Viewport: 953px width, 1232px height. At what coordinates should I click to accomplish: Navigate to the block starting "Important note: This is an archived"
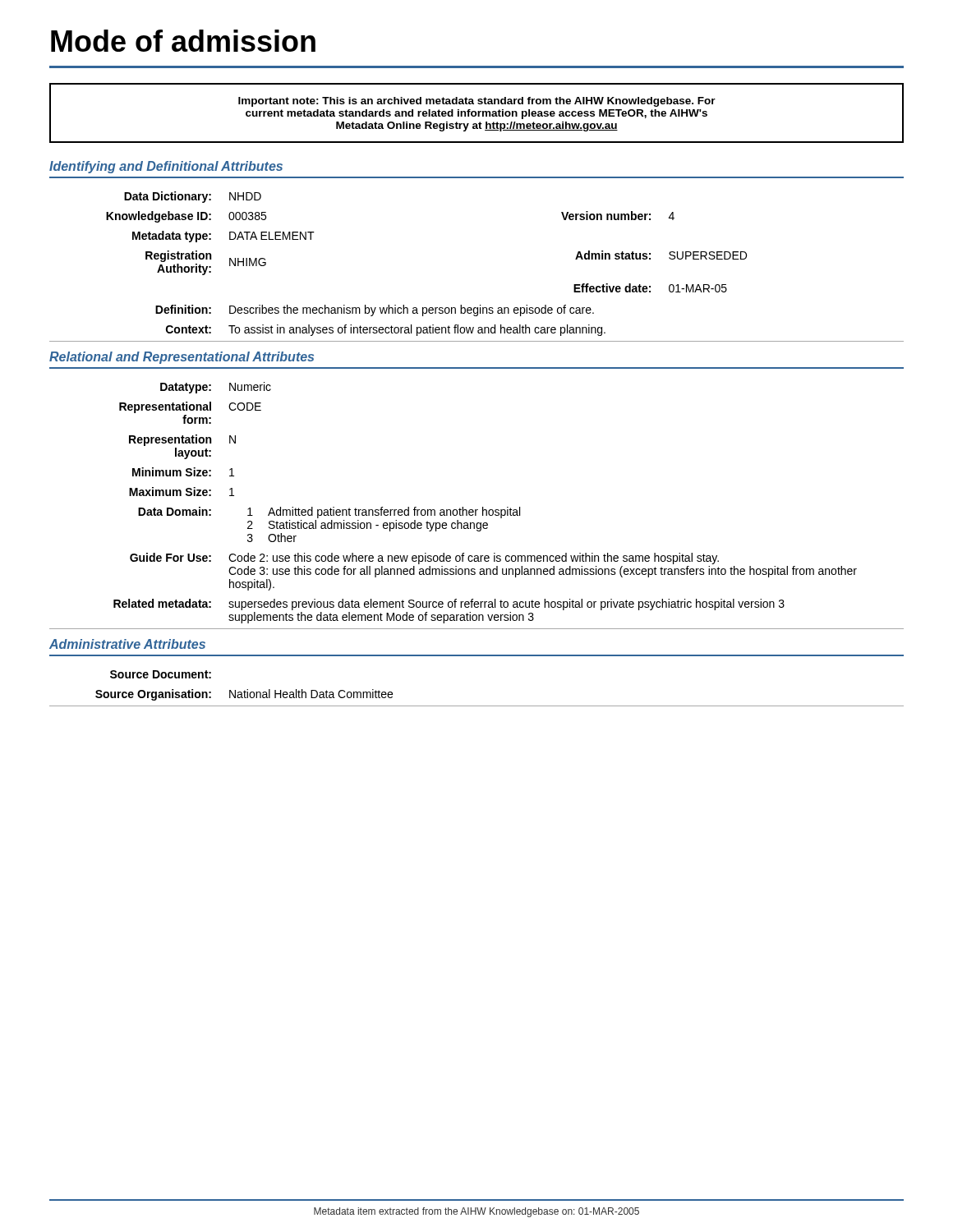(x=476, y=113)
